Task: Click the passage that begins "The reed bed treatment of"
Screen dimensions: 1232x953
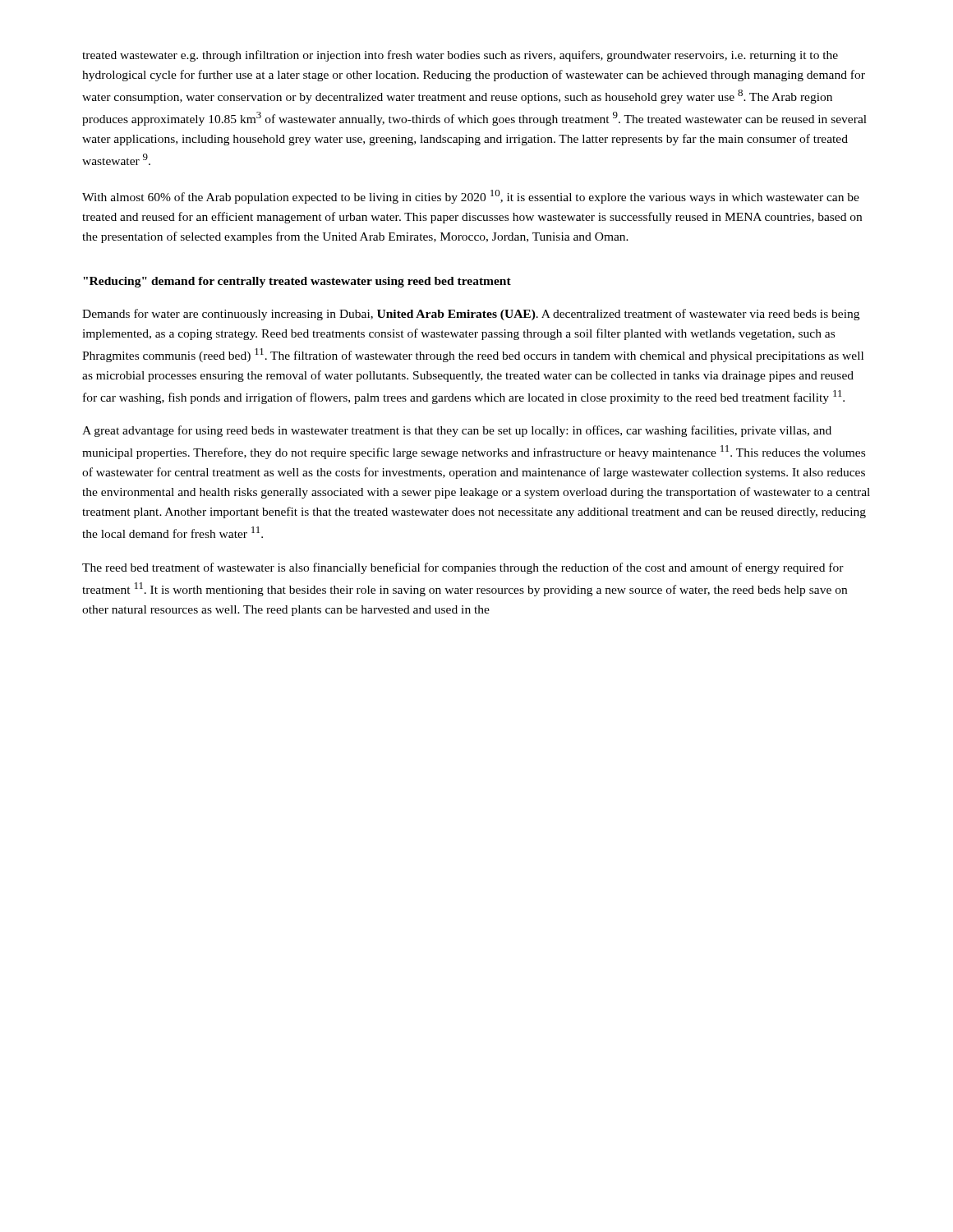Action: (476, 588)
